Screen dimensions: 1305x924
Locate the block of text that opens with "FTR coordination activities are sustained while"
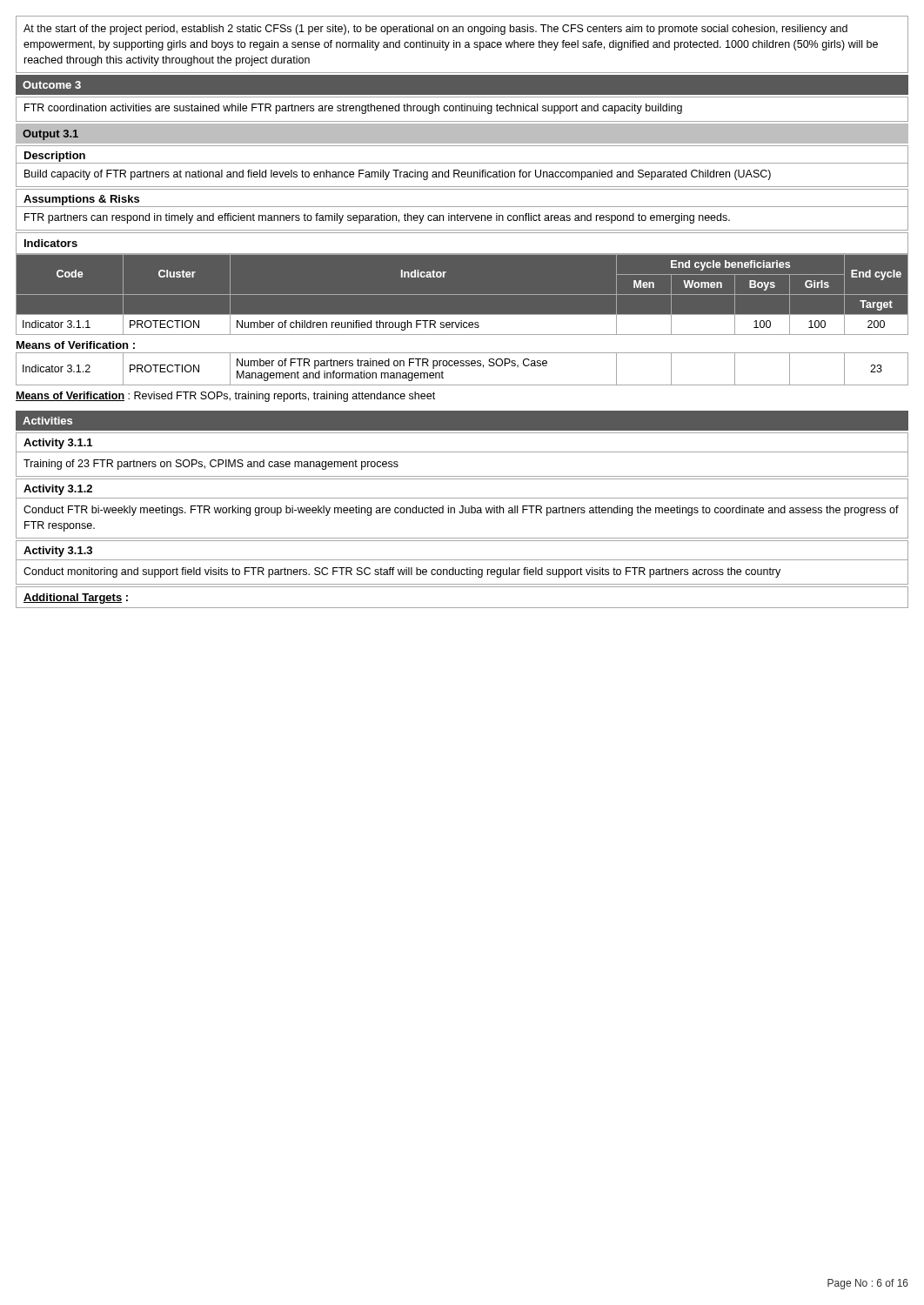353,108
